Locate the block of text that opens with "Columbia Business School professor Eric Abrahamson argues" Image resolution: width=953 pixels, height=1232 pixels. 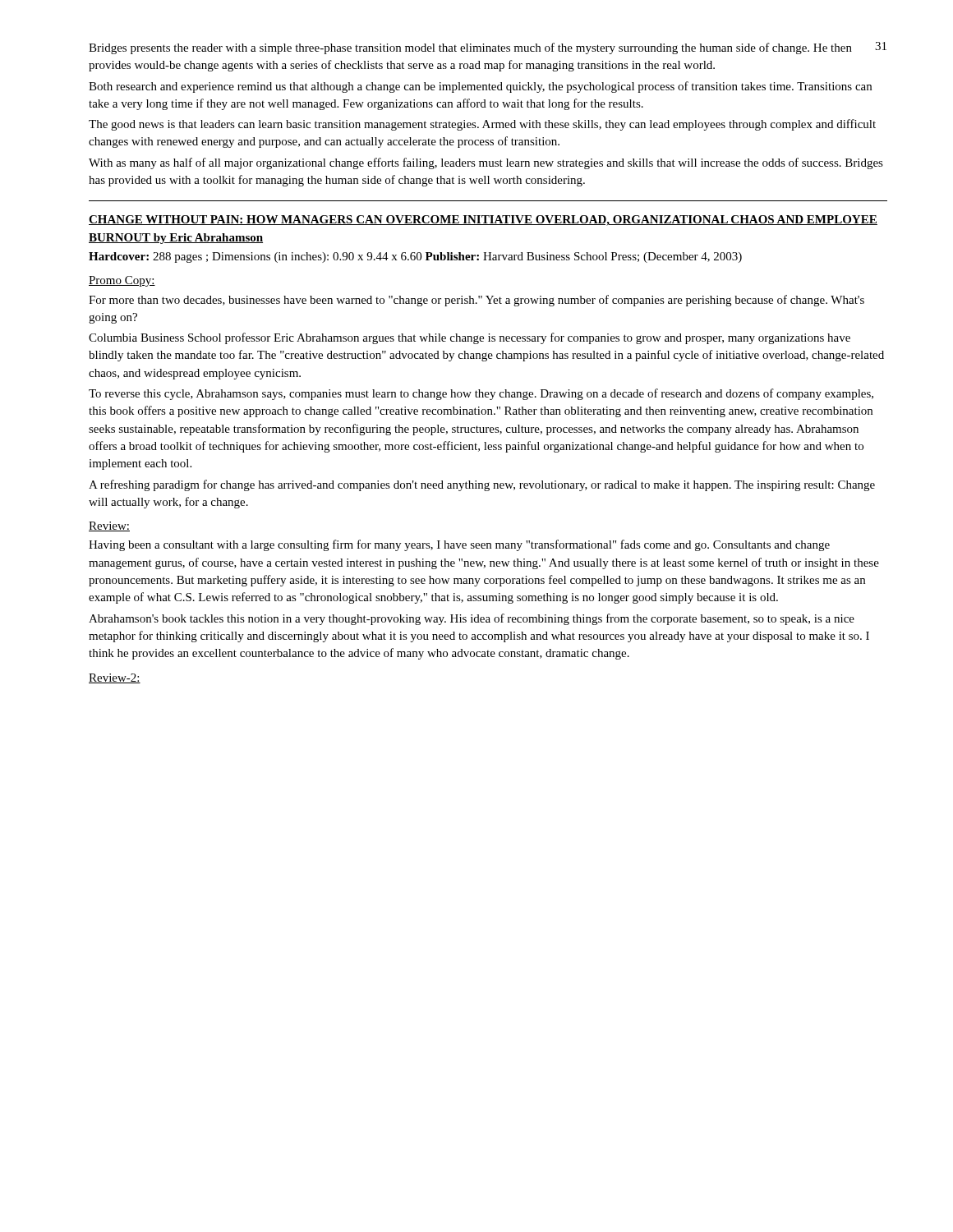point(486,355)
